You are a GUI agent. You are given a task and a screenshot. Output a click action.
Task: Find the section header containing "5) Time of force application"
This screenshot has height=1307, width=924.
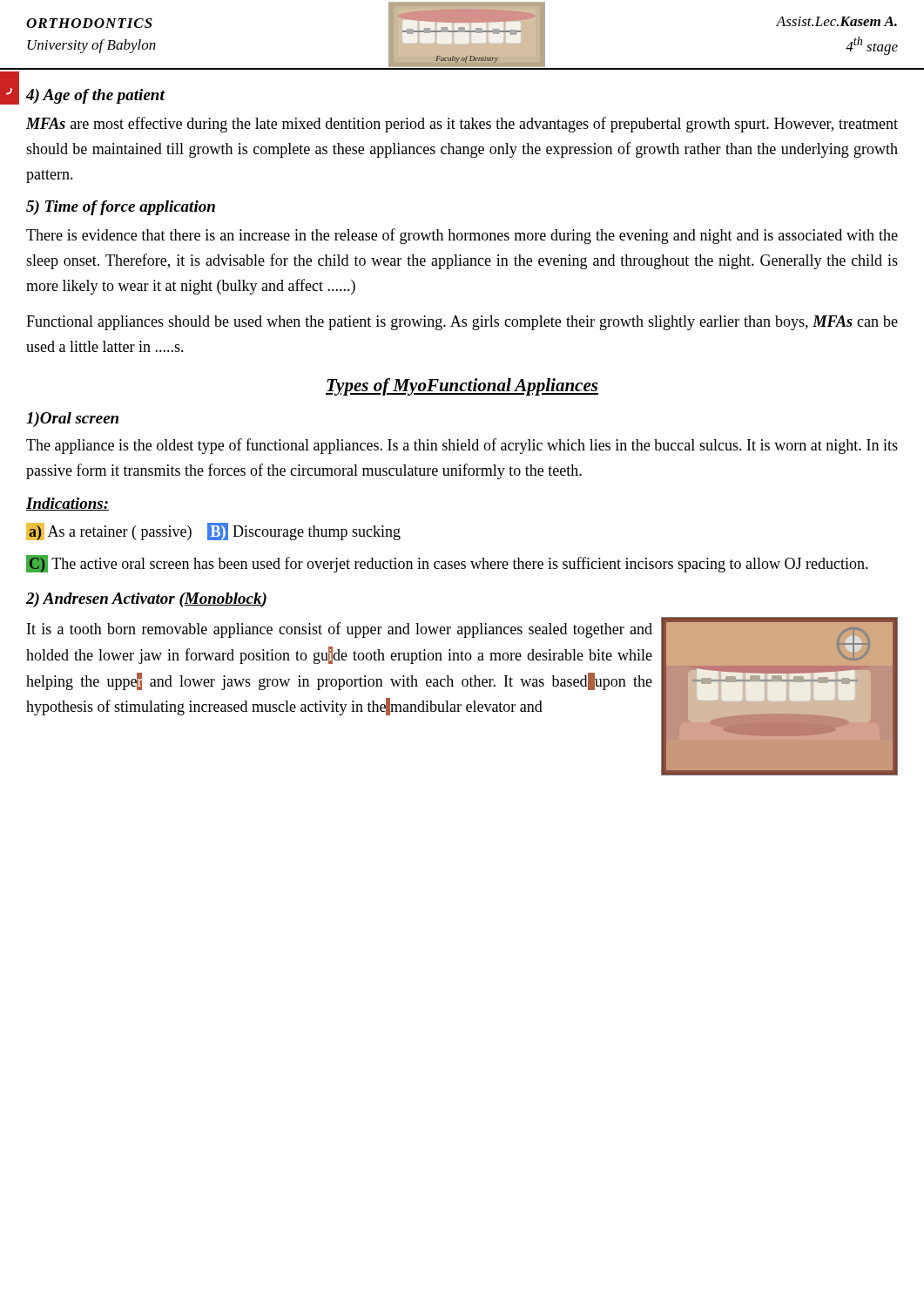click(x=121, y=206)
